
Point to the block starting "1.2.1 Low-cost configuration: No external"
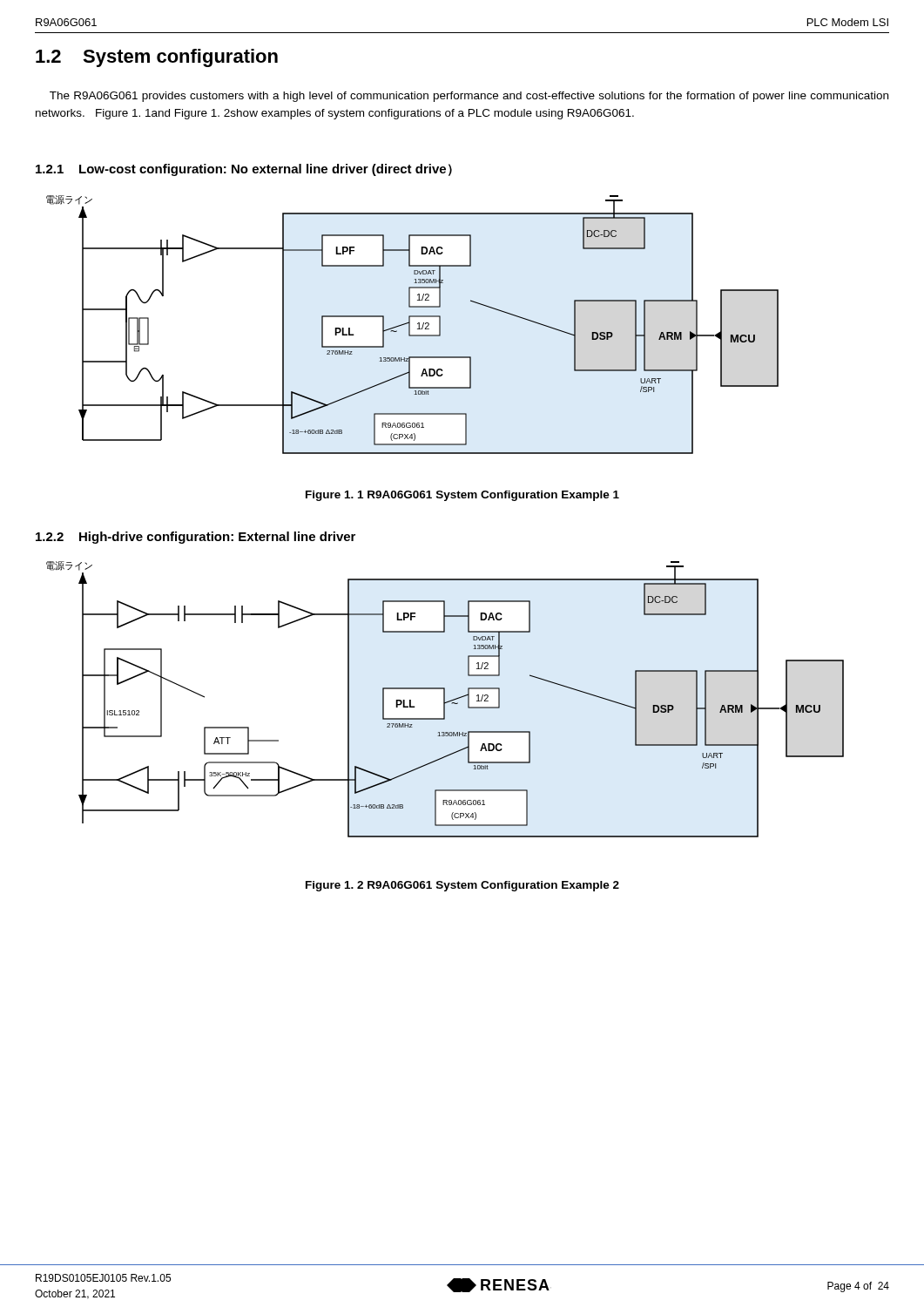247,169
